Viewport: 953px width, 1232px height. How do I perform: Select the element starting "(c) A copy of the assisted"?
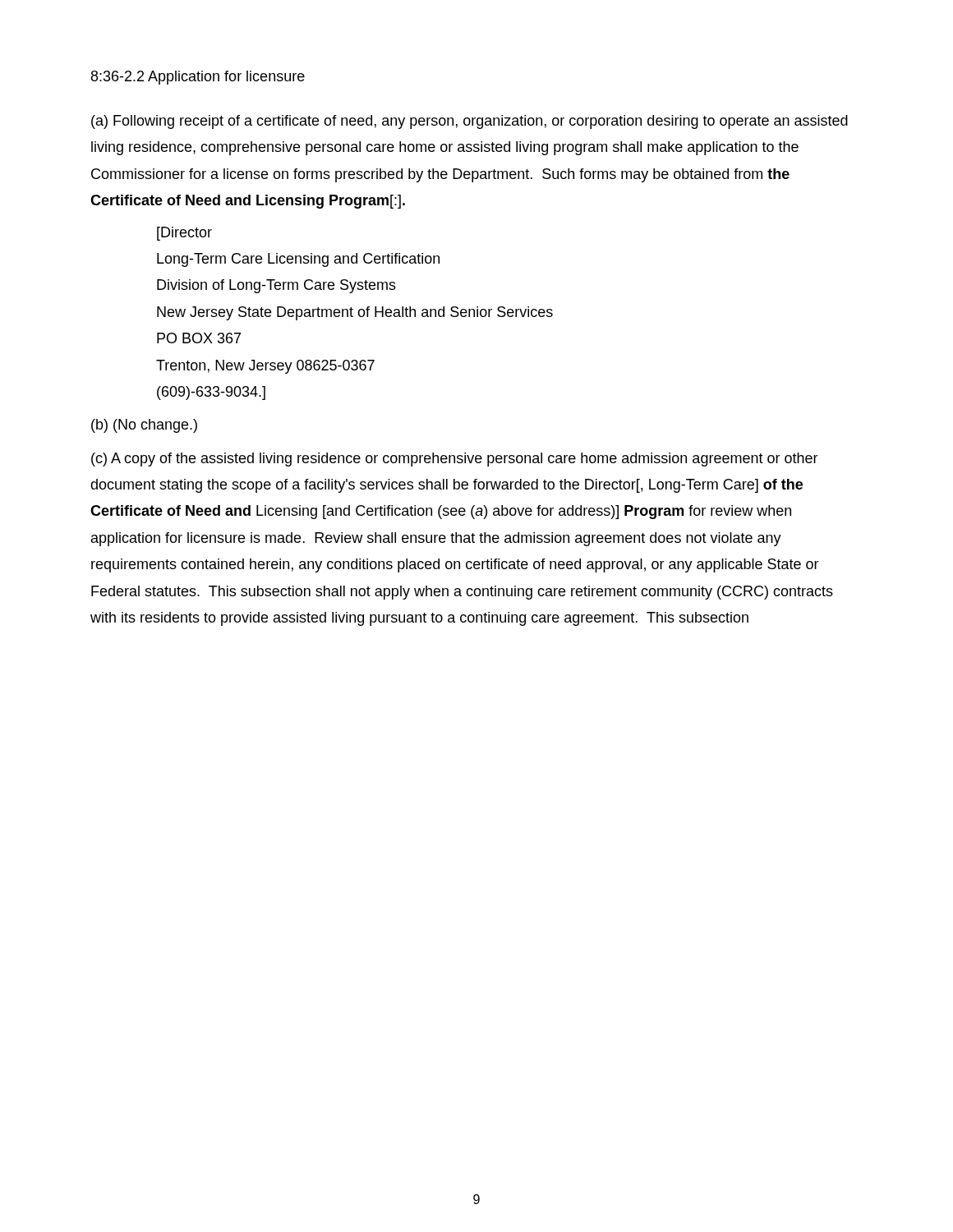(x=462, y=538)
